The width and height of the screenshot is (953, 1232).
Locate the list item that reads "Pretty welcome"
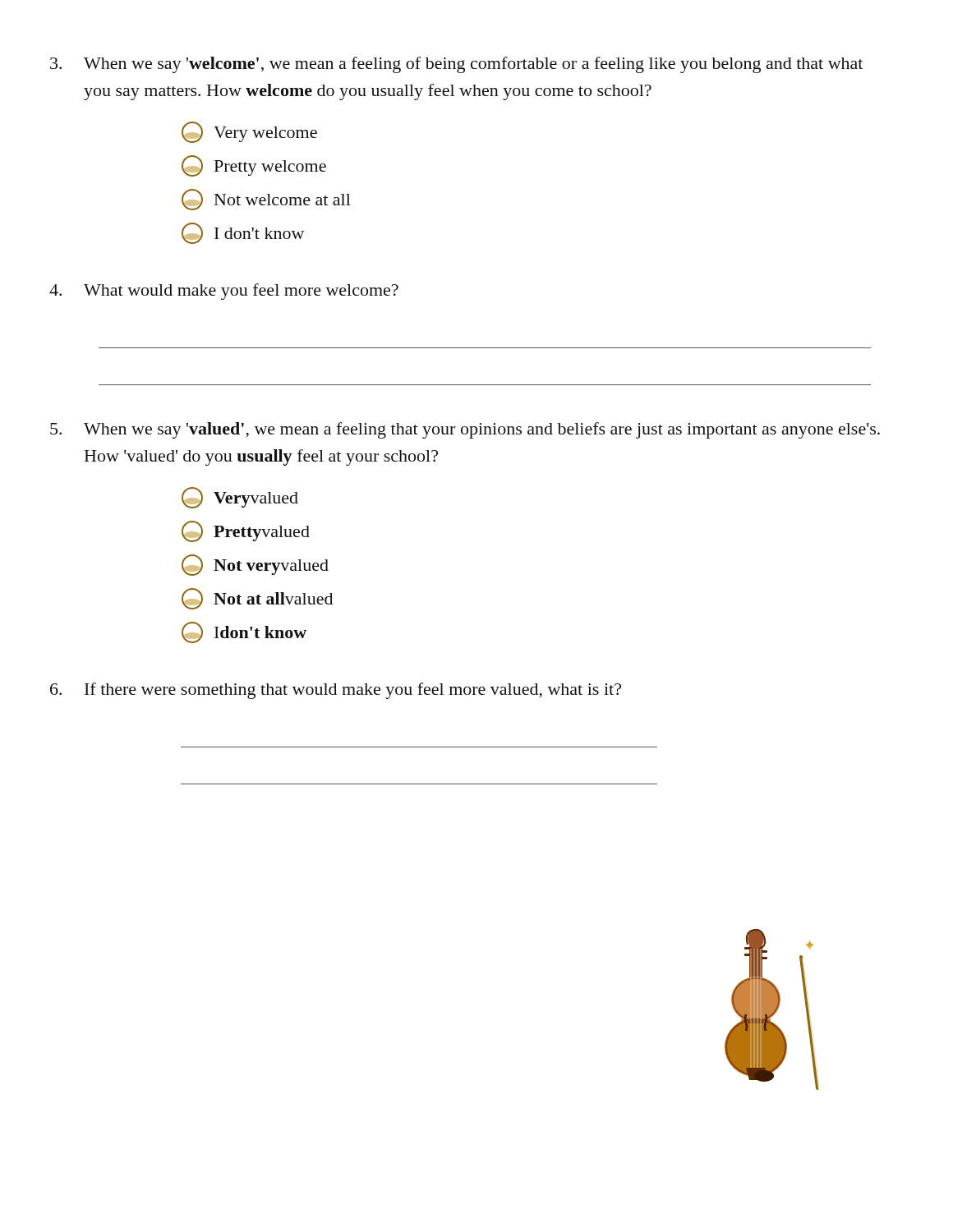[254, 166]
